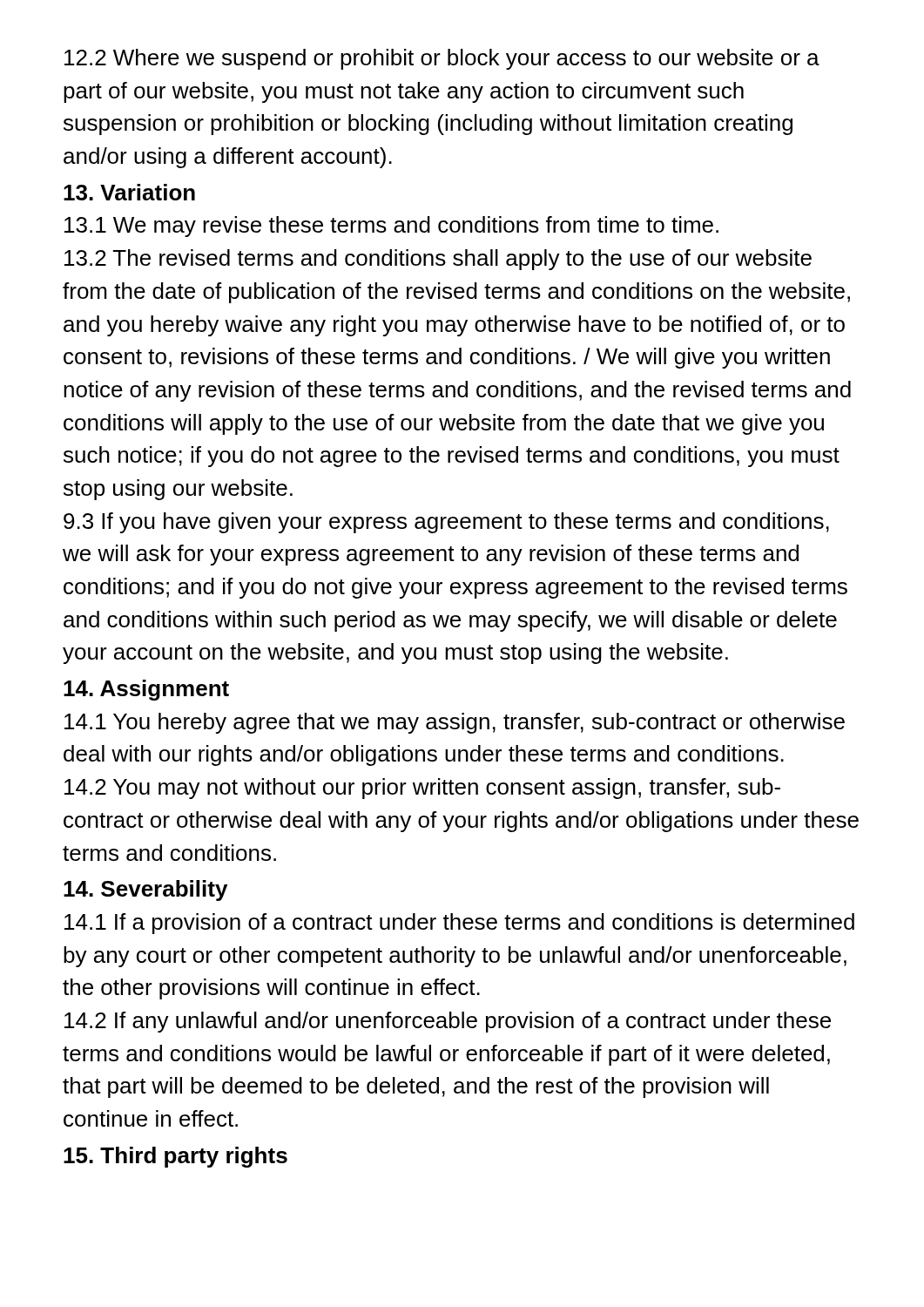Locate the text block starting "1 If a"

tap(459, 955)
